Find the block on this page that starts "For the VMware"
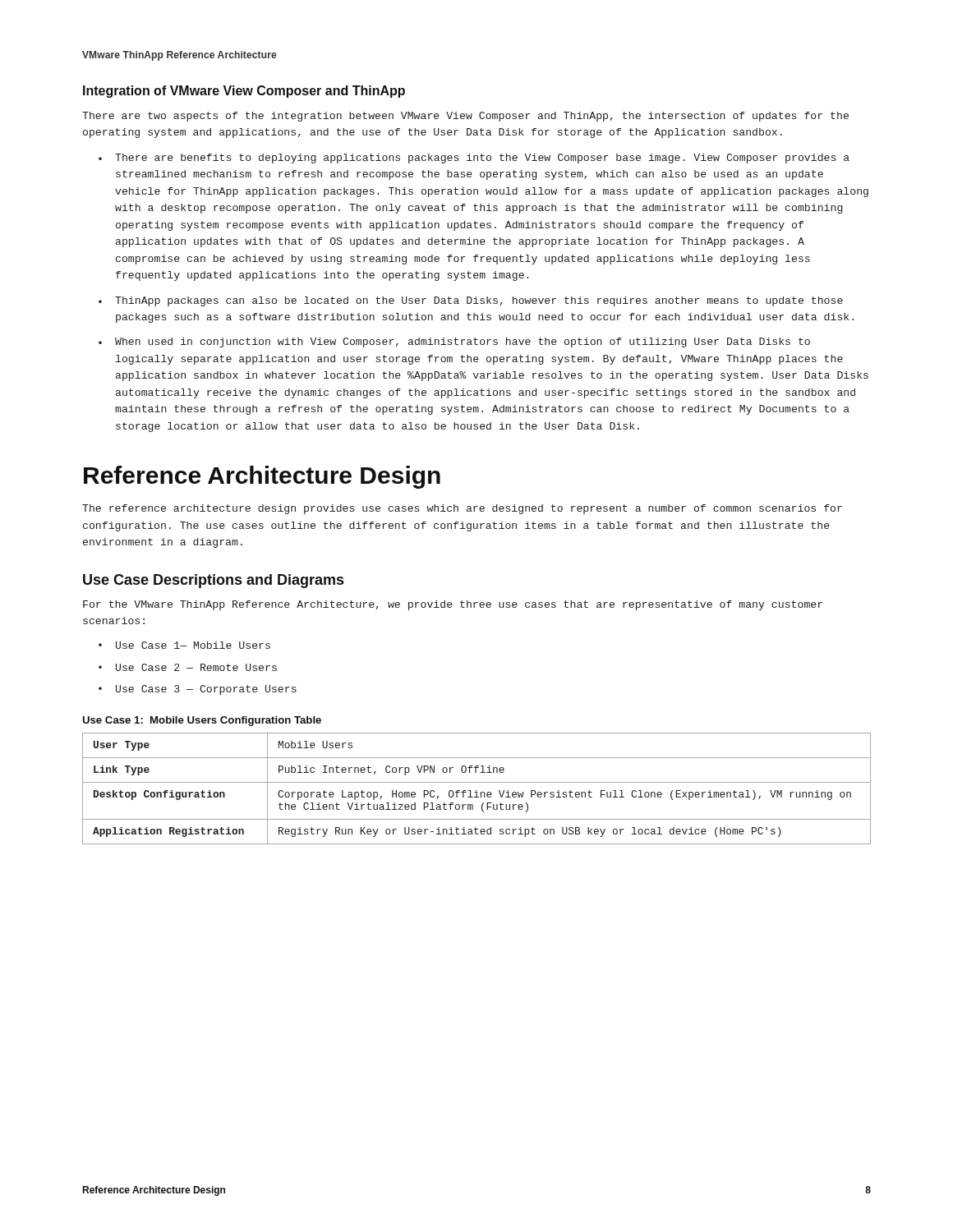953x1232 pixels. pyautogui.click(x=453, y=613)
